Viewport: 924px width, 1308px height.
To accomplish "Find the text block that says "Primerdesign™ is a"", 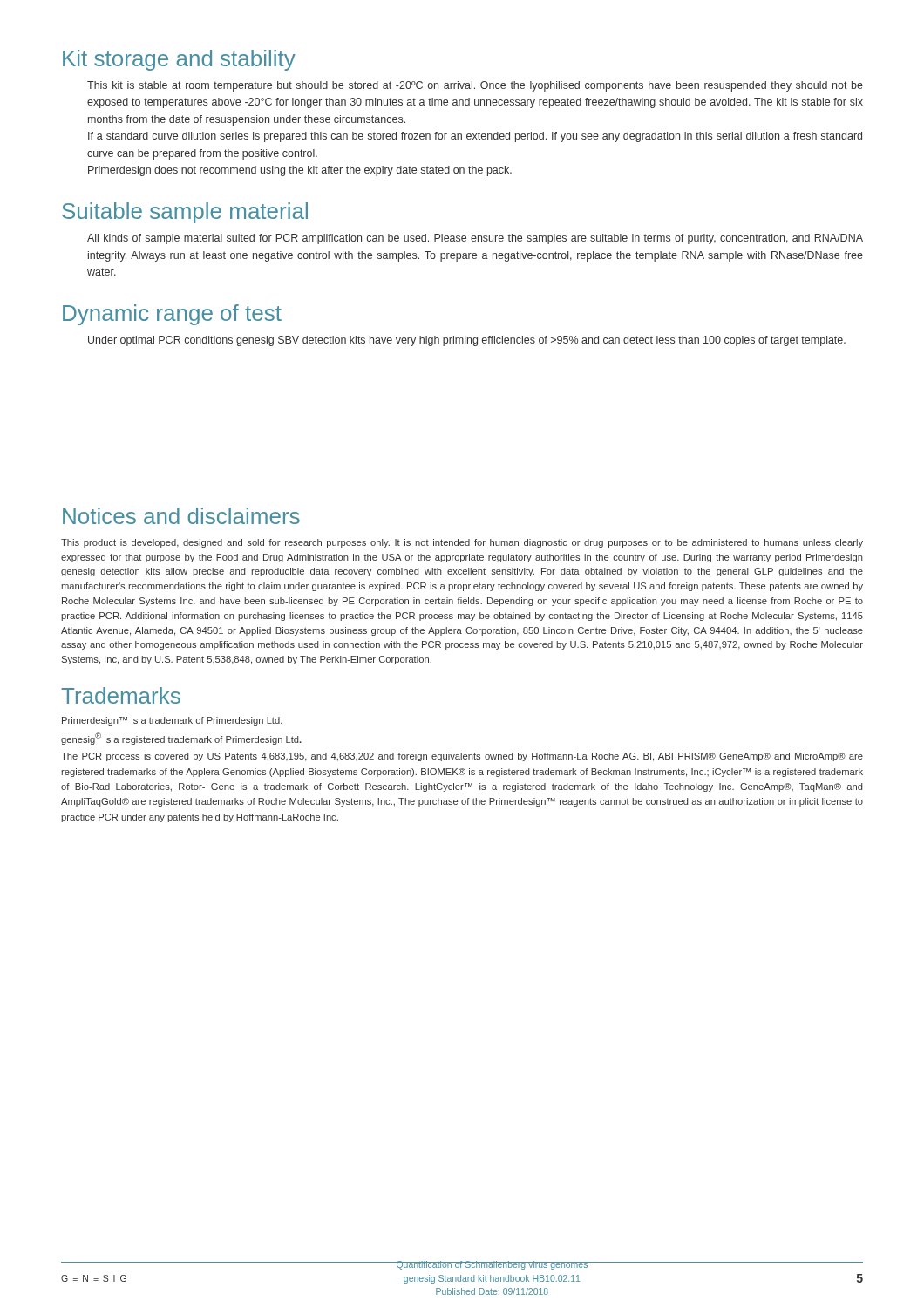I will pyautogui.click(x=462, y=769).
